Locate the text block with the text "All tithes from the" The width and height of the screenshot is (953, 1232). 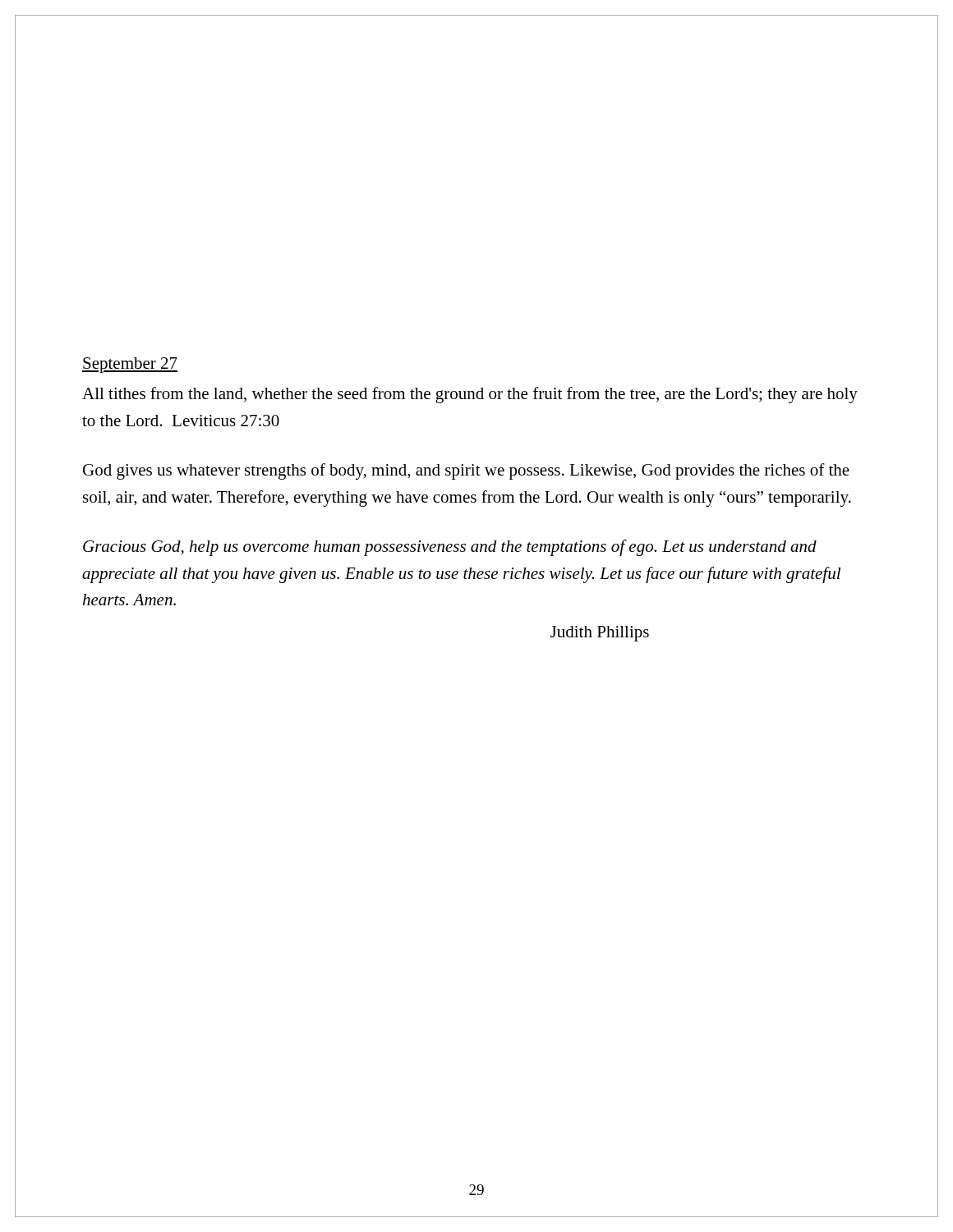point(470,407)
